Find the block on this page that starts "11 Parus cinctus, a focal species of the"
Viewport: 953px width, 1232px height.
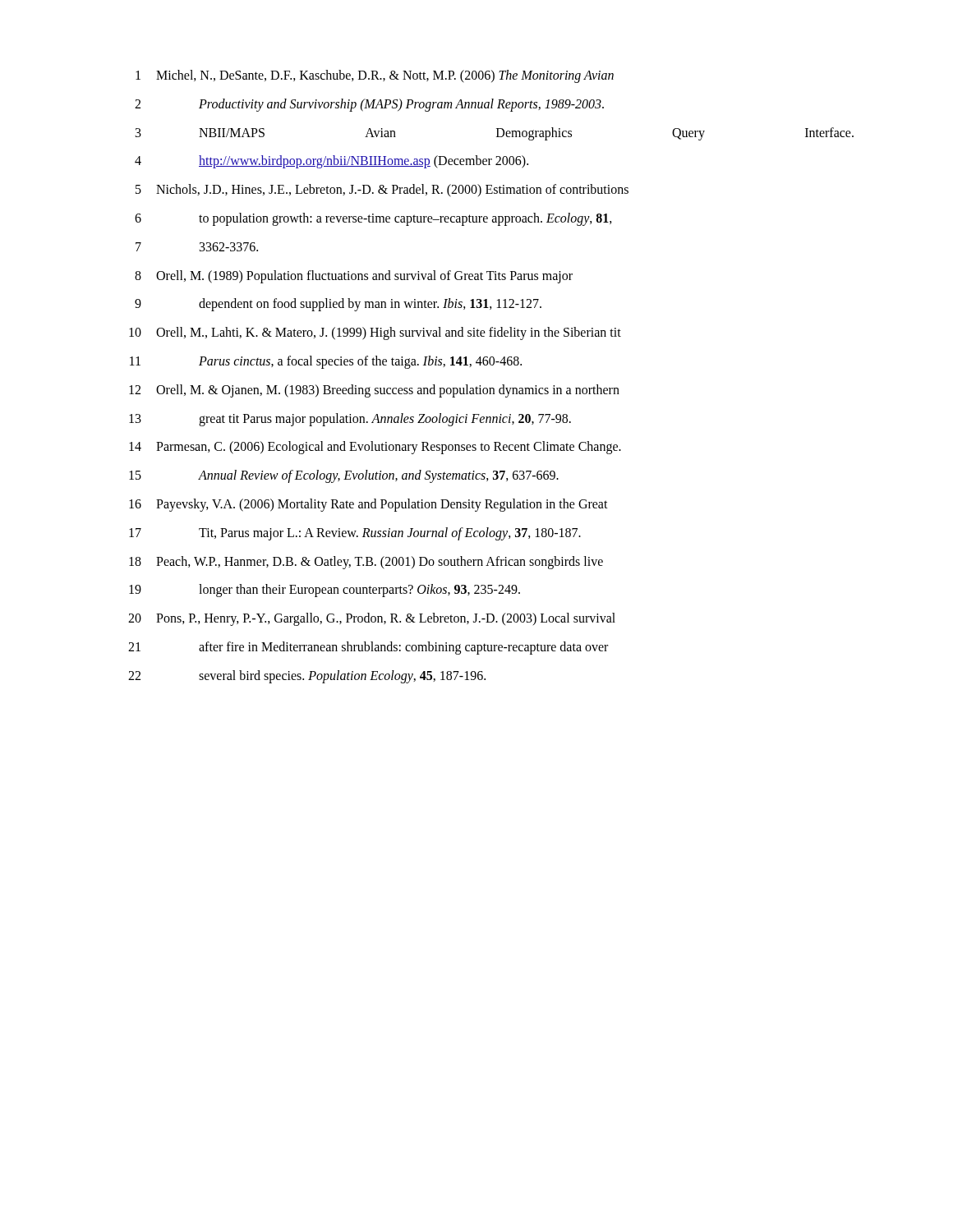tap(476, 362)
